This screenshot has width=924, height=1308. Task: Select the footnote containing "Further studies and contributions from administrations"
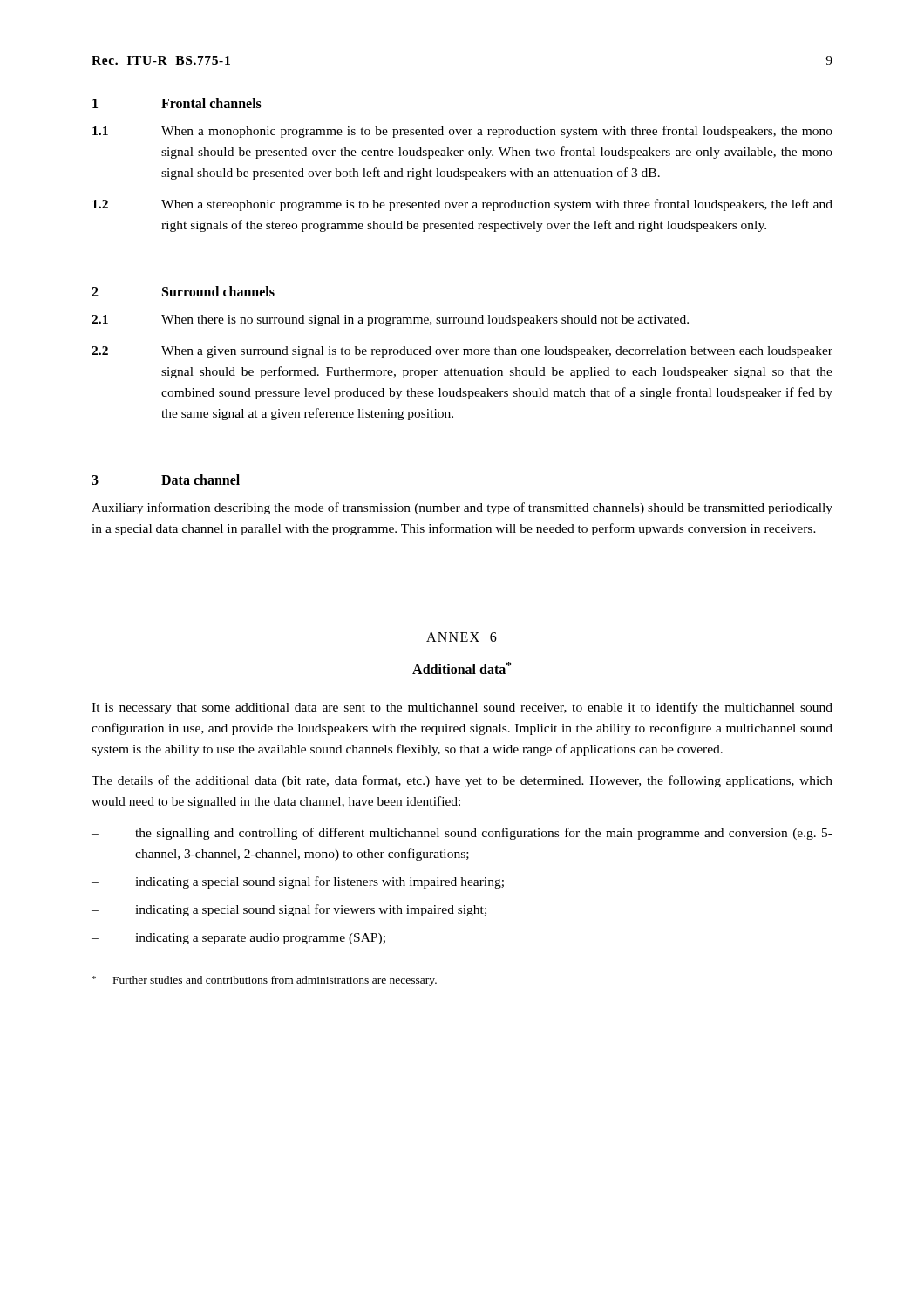[264, 981]
